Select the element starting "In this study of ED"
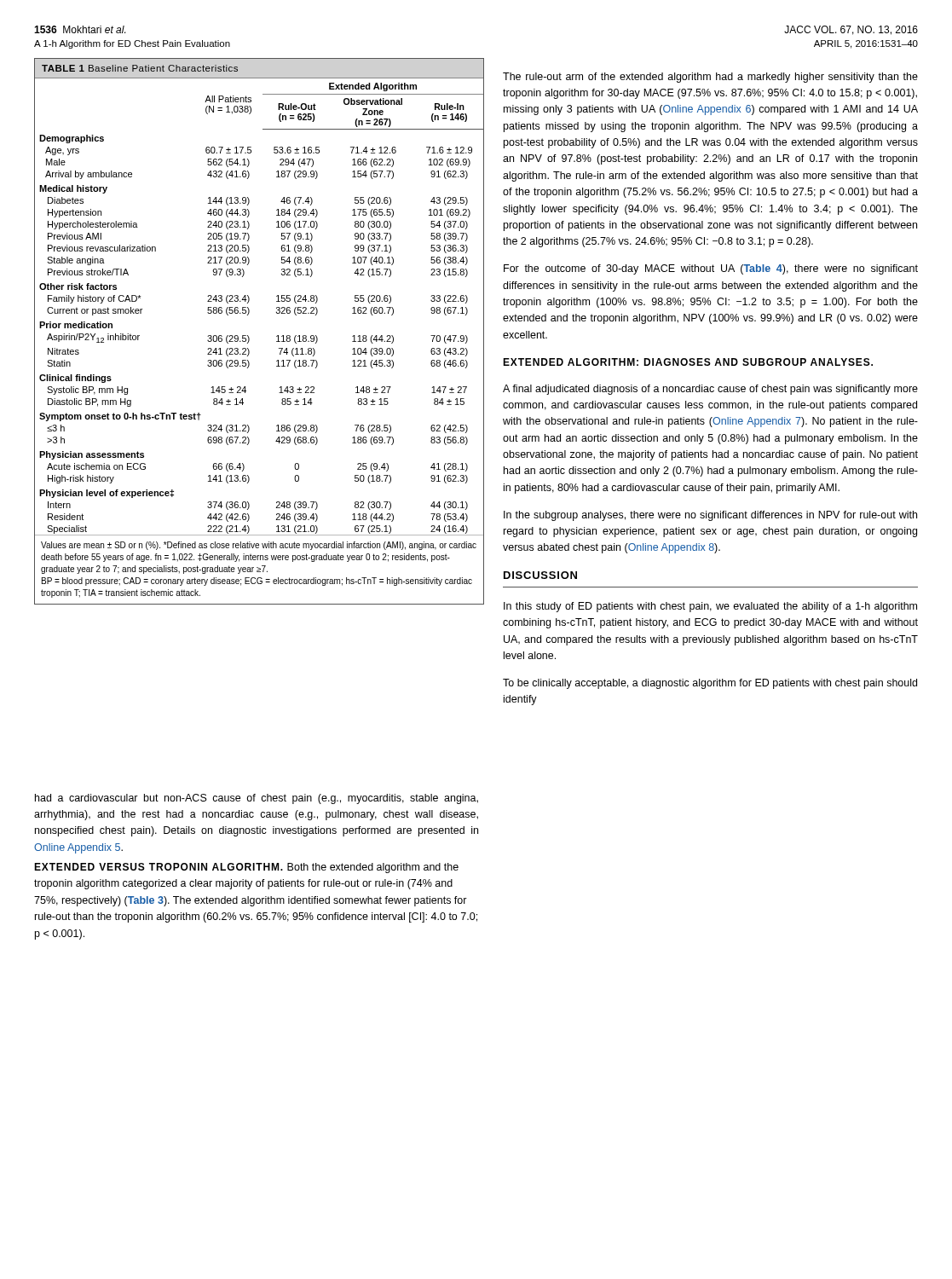The height and width of the screenshot is (1279, 952). coord(710,653)
